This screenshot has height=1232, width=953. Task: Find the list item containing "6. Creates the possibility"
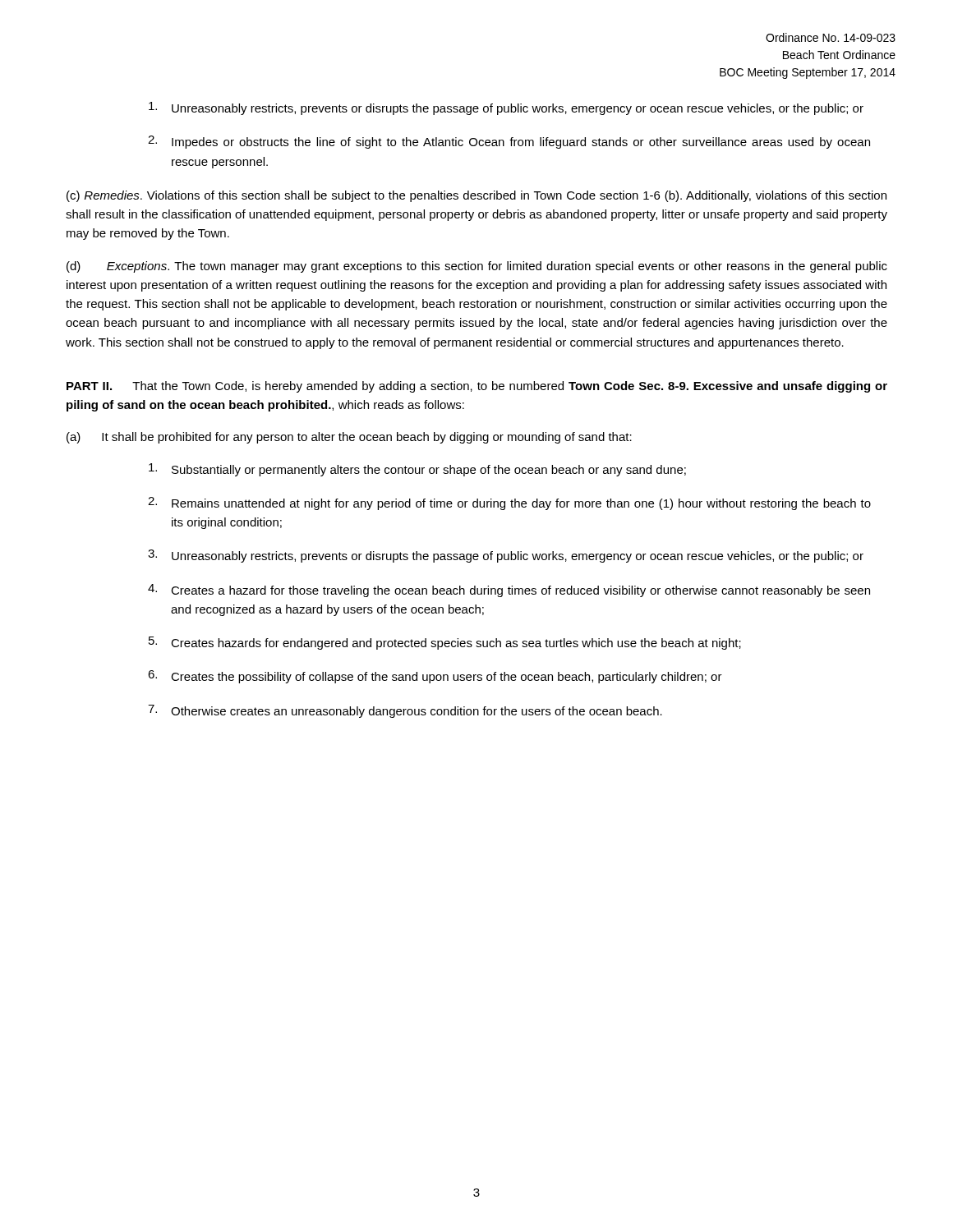coord(509,677)
